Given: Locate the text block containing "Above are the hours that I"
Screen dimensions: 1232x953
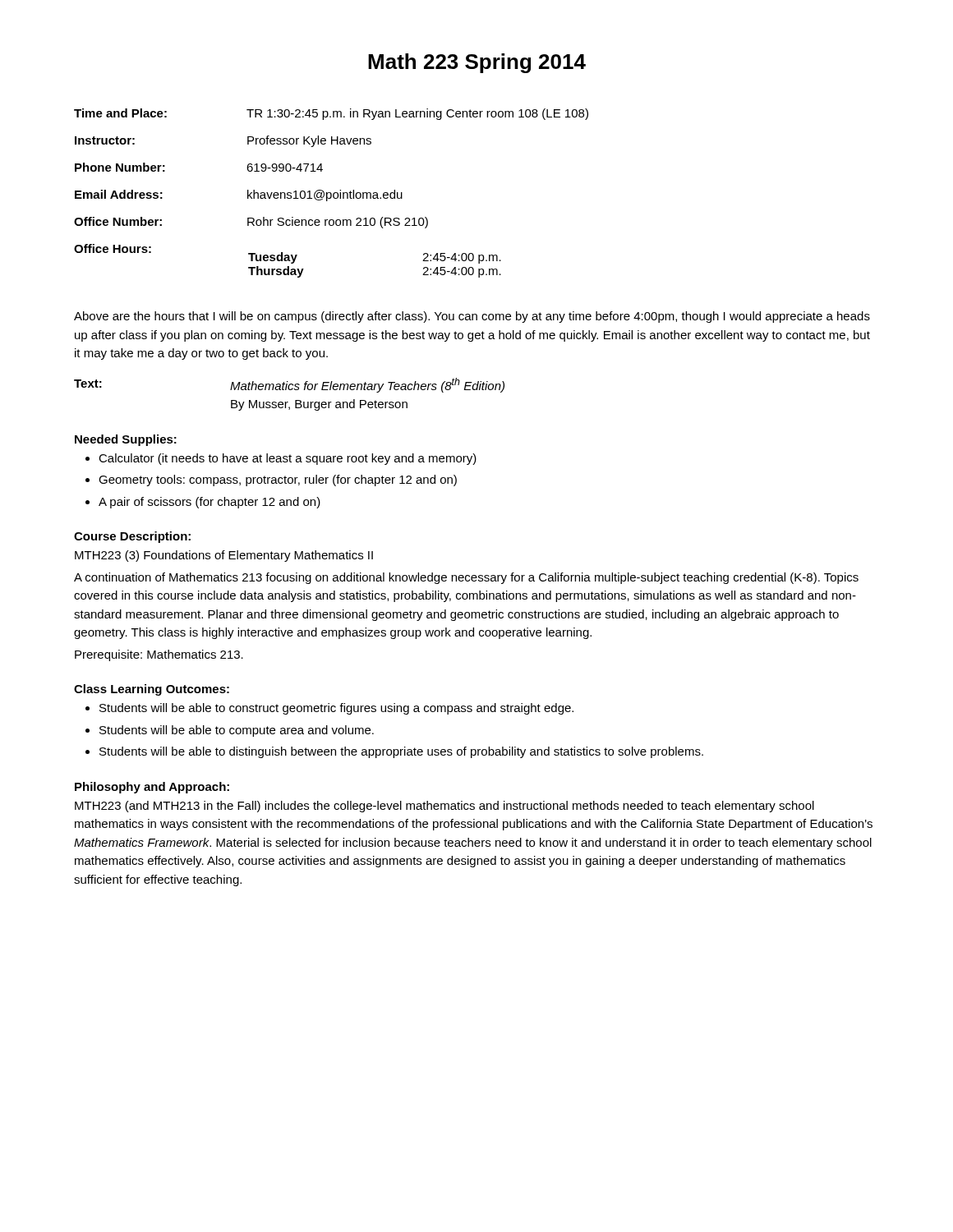Looking at the screenshot, I should pos(472,334).
